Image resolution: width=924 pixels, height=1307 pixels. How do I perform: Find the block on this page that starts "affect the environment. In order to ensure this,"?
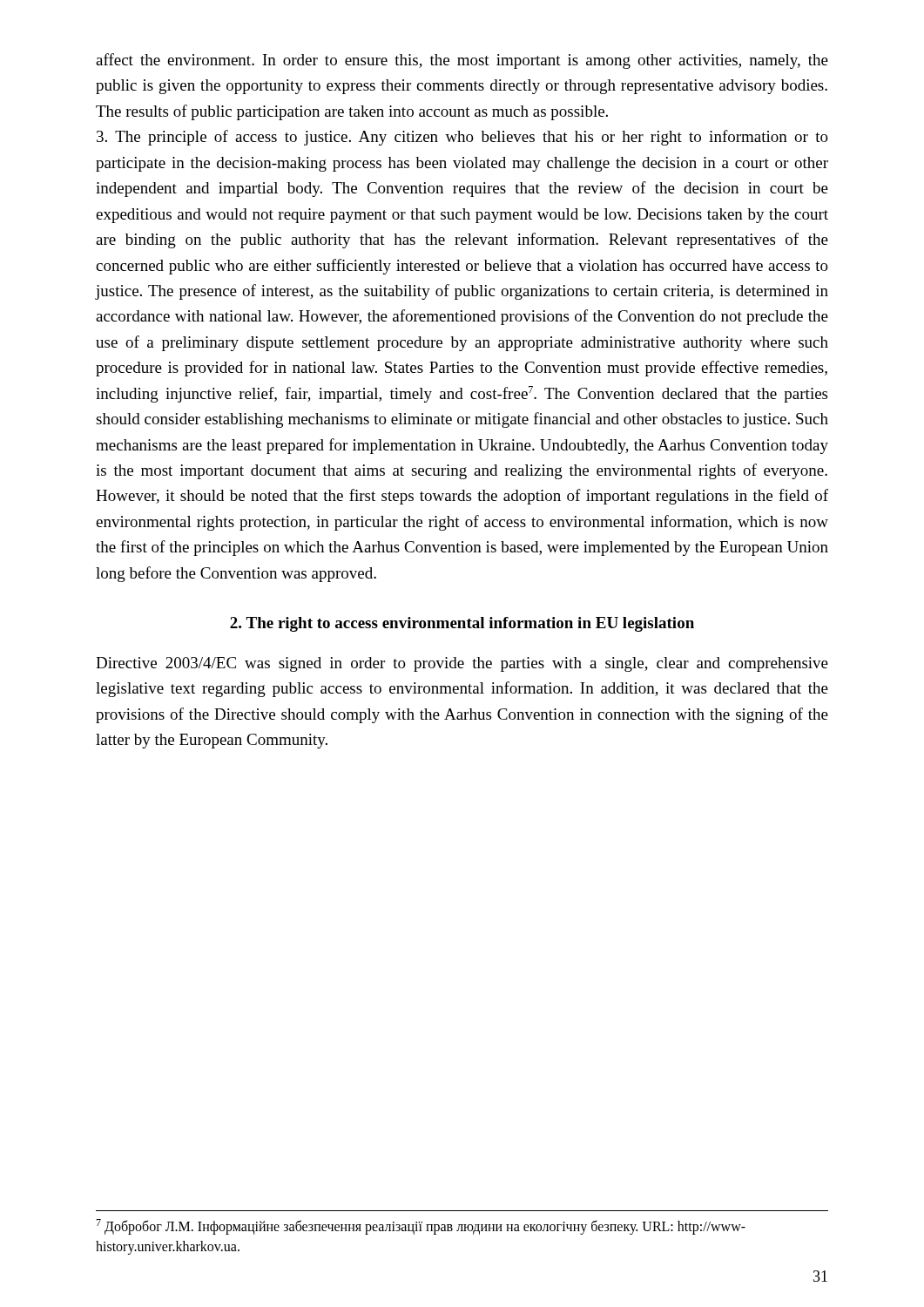click(462, 316)
